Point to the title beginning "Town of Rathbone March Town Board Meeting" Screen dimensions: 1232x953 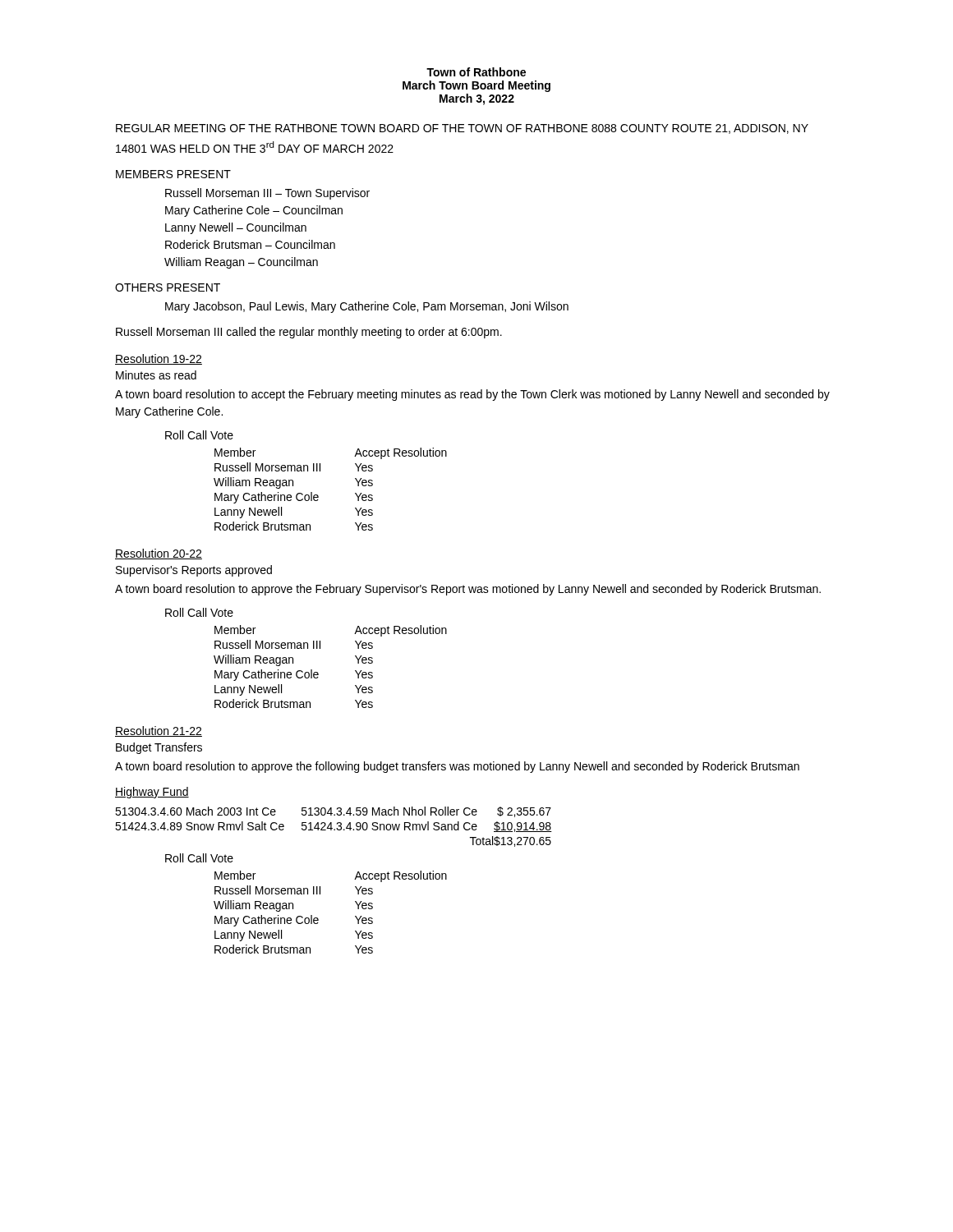(x=476, y=85)
